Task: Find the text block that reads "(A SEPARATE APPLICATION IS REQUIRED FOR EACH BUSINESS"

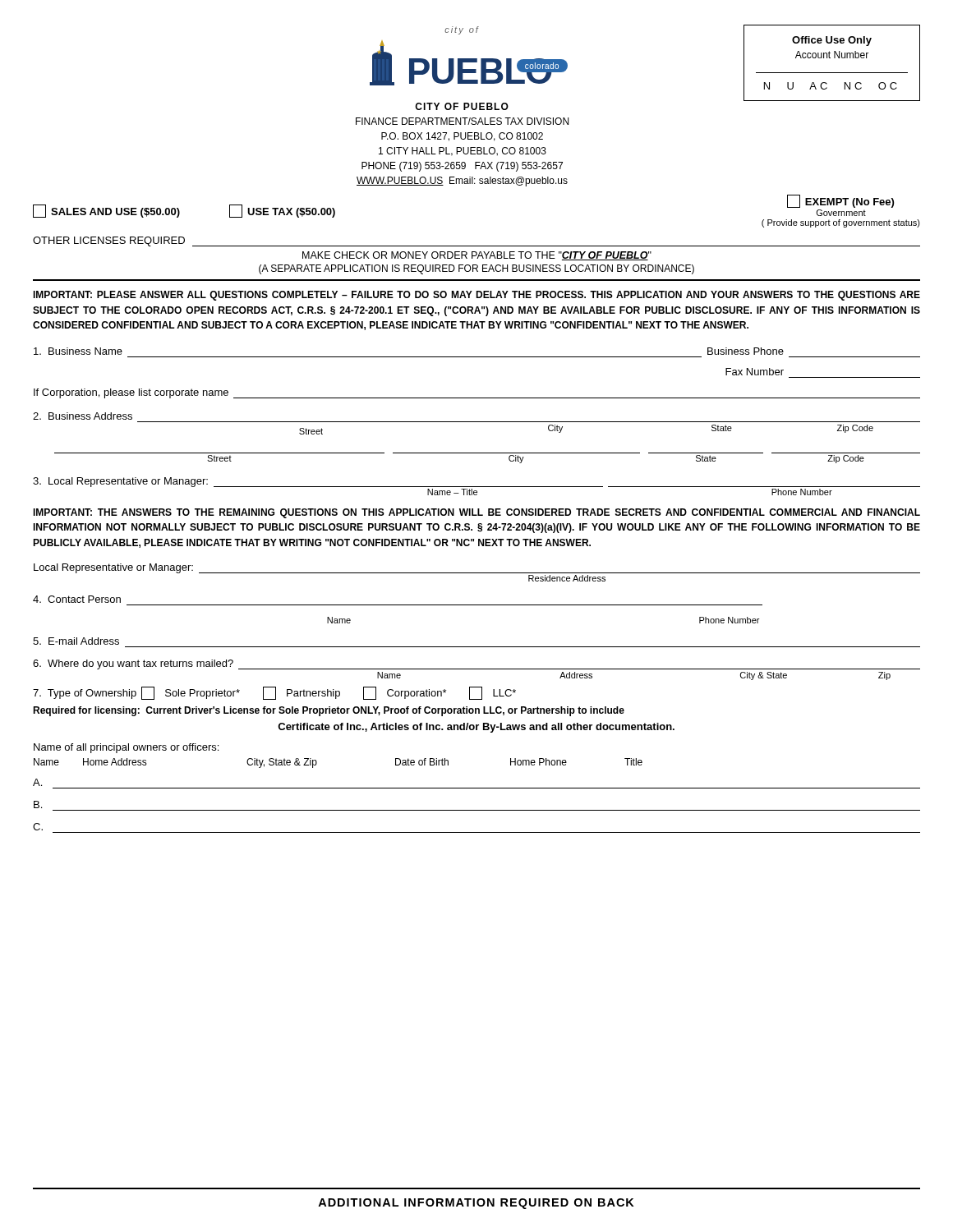Action: pyautogui.click(x=476, y=269)
